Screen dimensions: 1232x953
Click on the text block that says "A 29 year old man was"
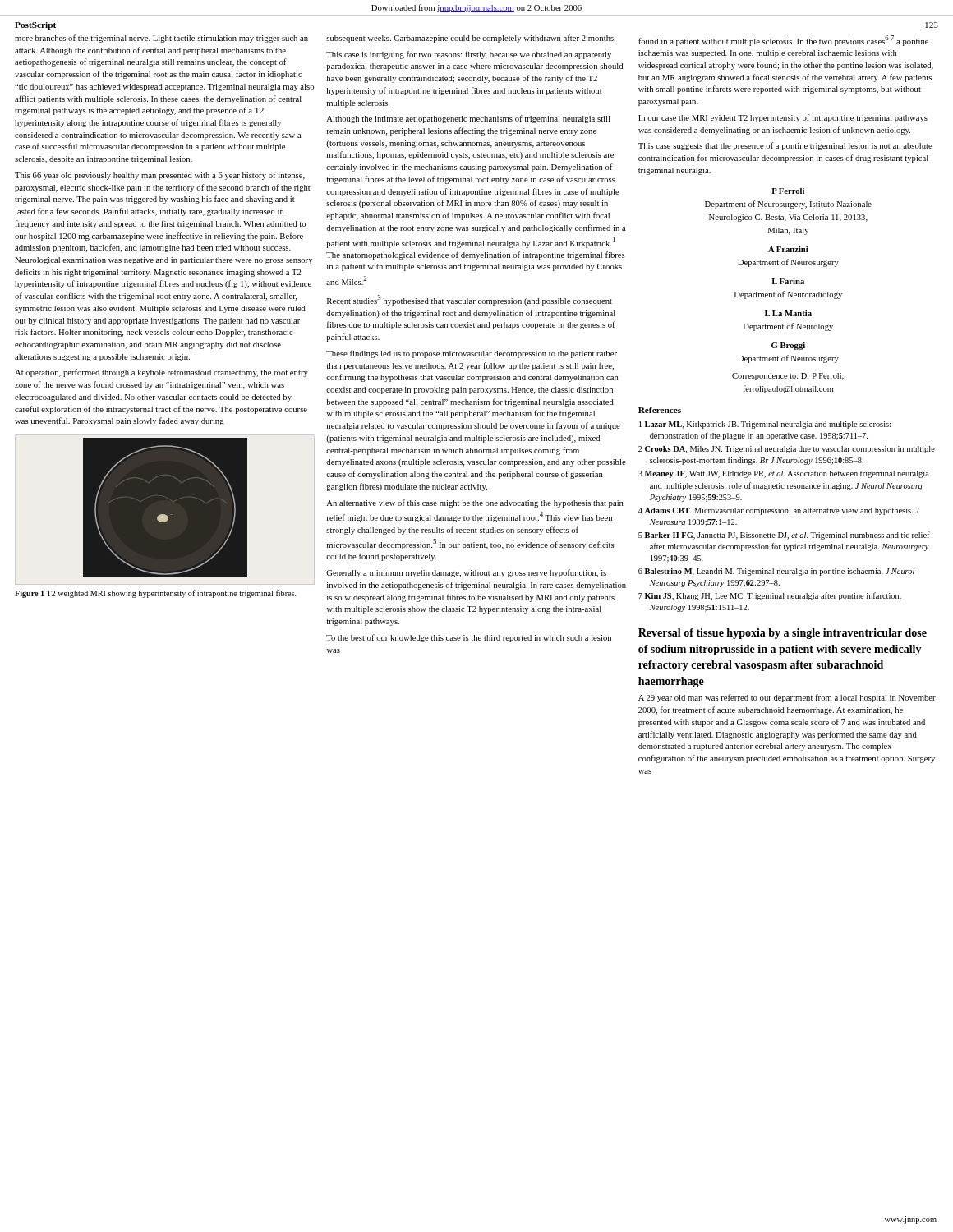787,734
